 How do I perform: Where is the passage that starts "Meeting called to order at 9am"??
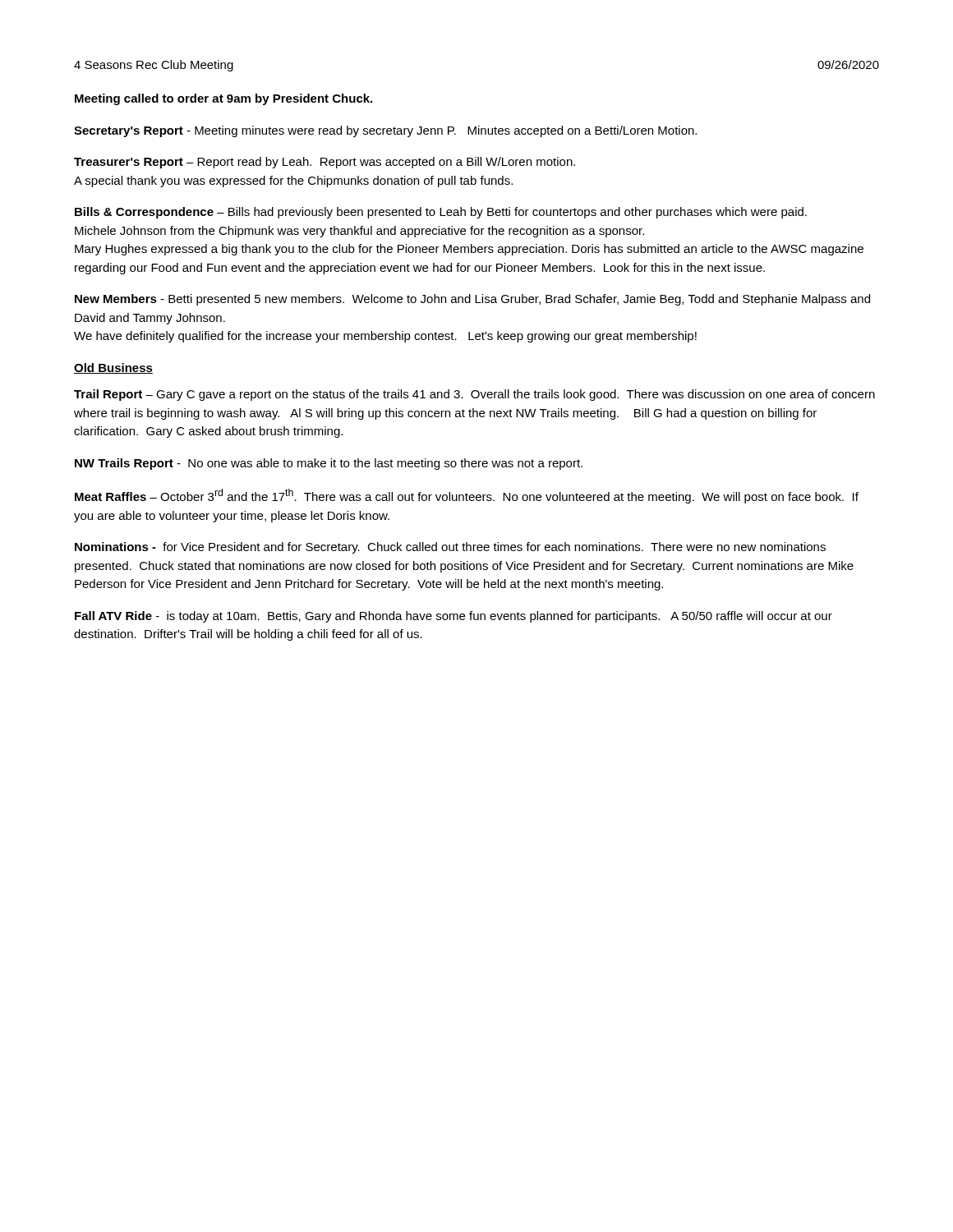pos(224,98)
